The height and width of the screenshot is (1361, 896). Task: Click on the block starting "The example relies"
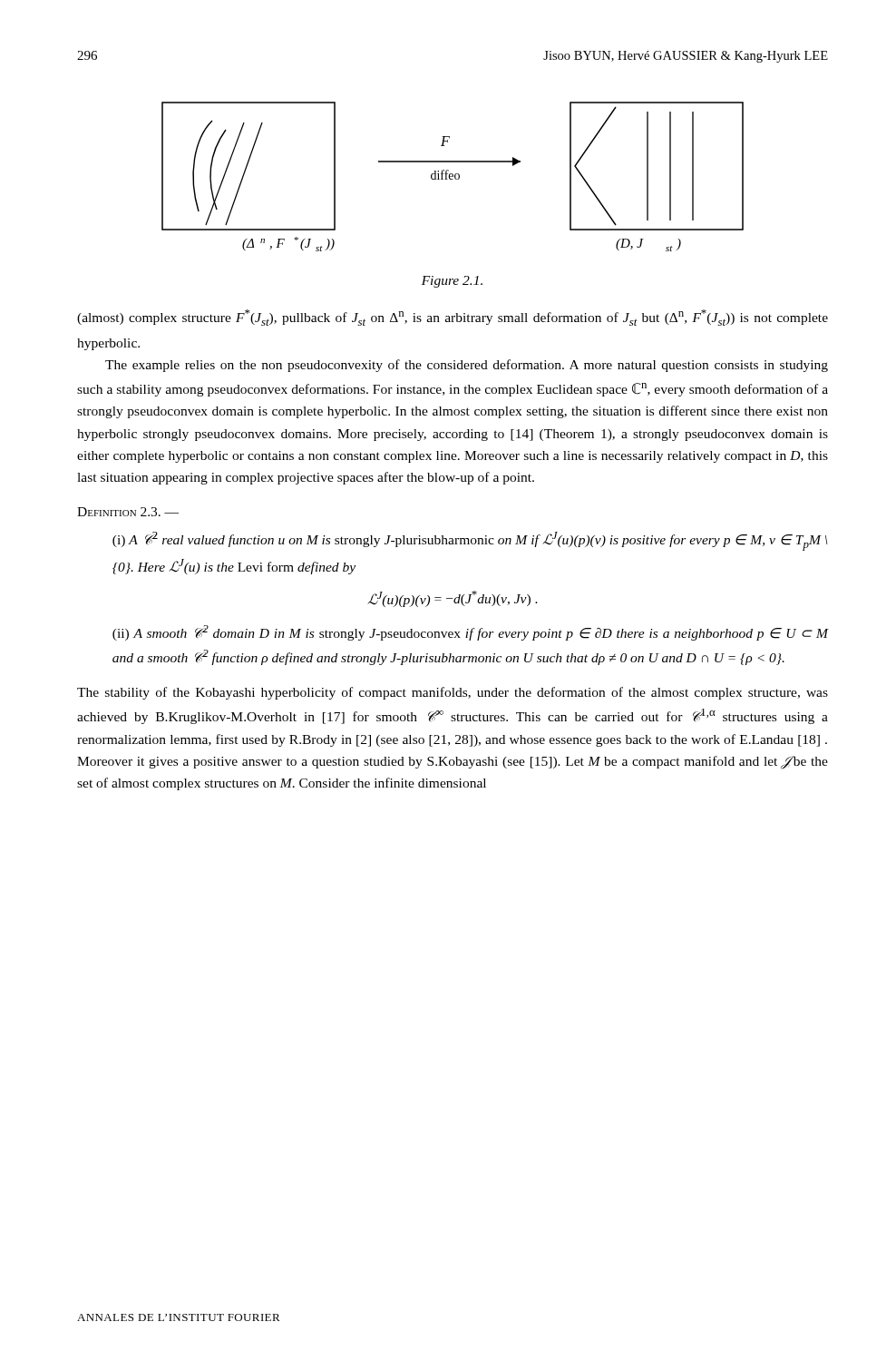[453, 420]
